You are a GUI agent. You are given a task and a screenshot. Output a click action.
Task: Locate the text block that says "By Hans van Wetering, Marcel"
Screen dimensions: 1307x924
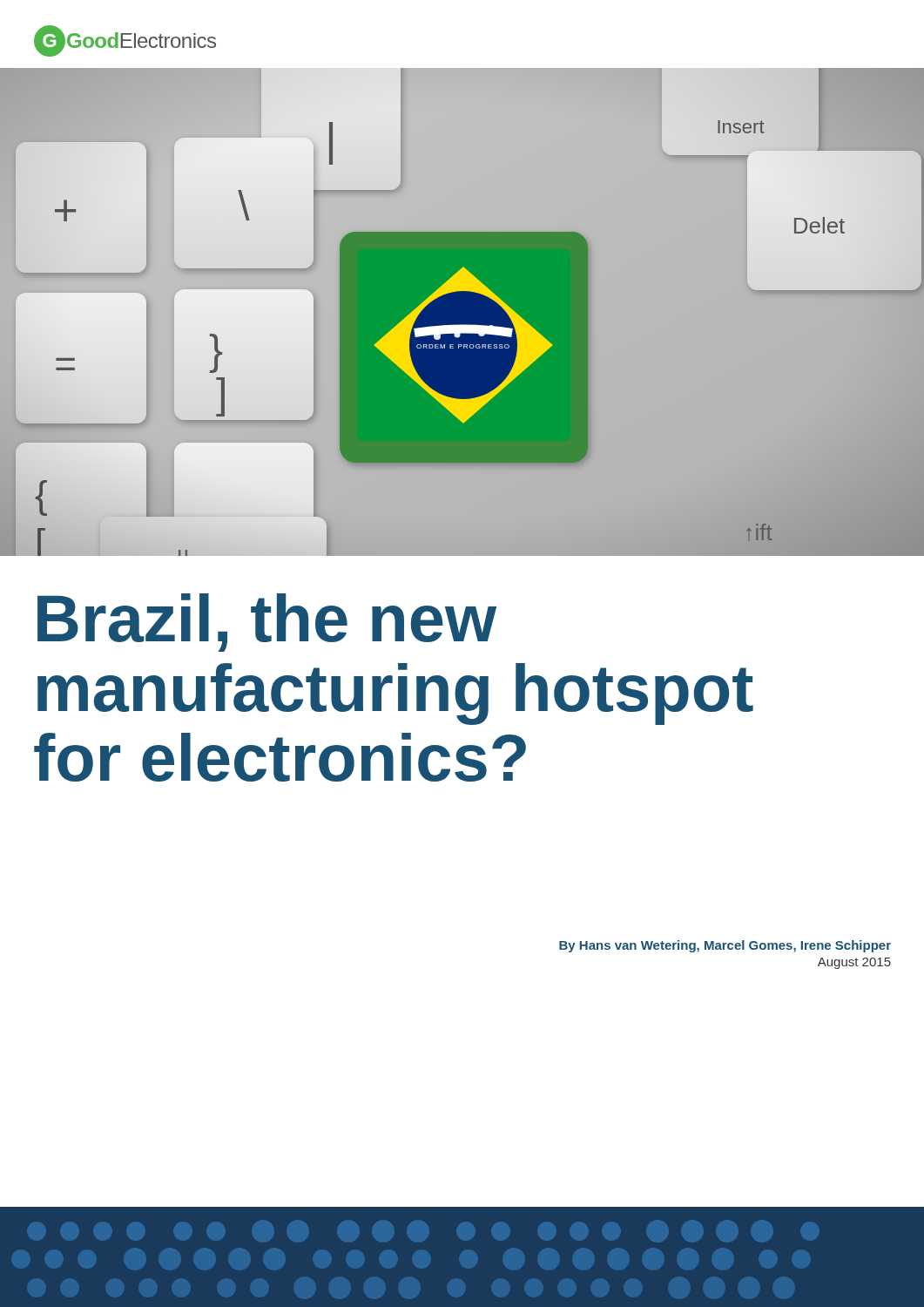coord(725,953)
